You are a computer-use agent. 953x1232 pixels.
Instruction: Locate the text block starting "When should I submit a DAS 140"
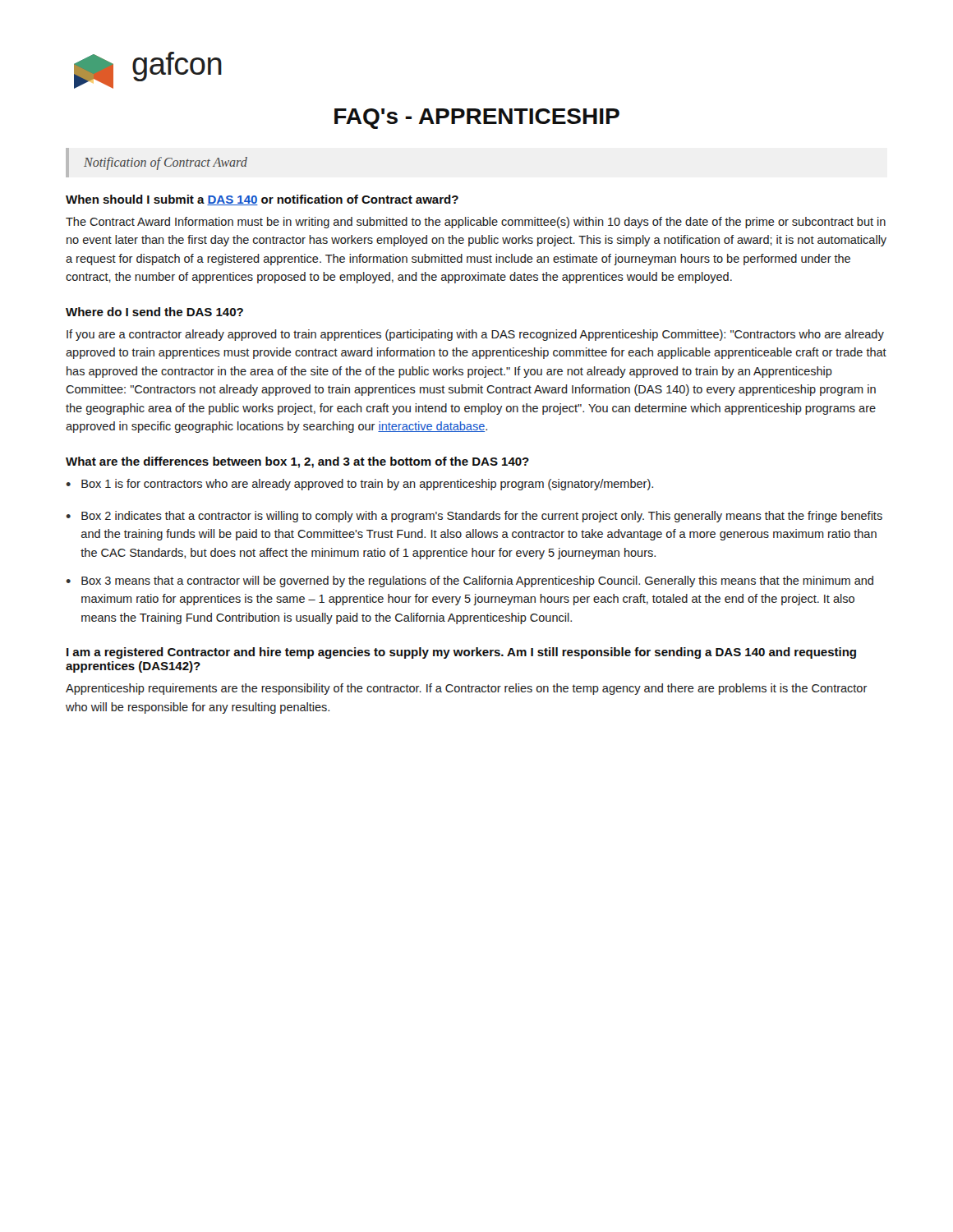[262, 199]
